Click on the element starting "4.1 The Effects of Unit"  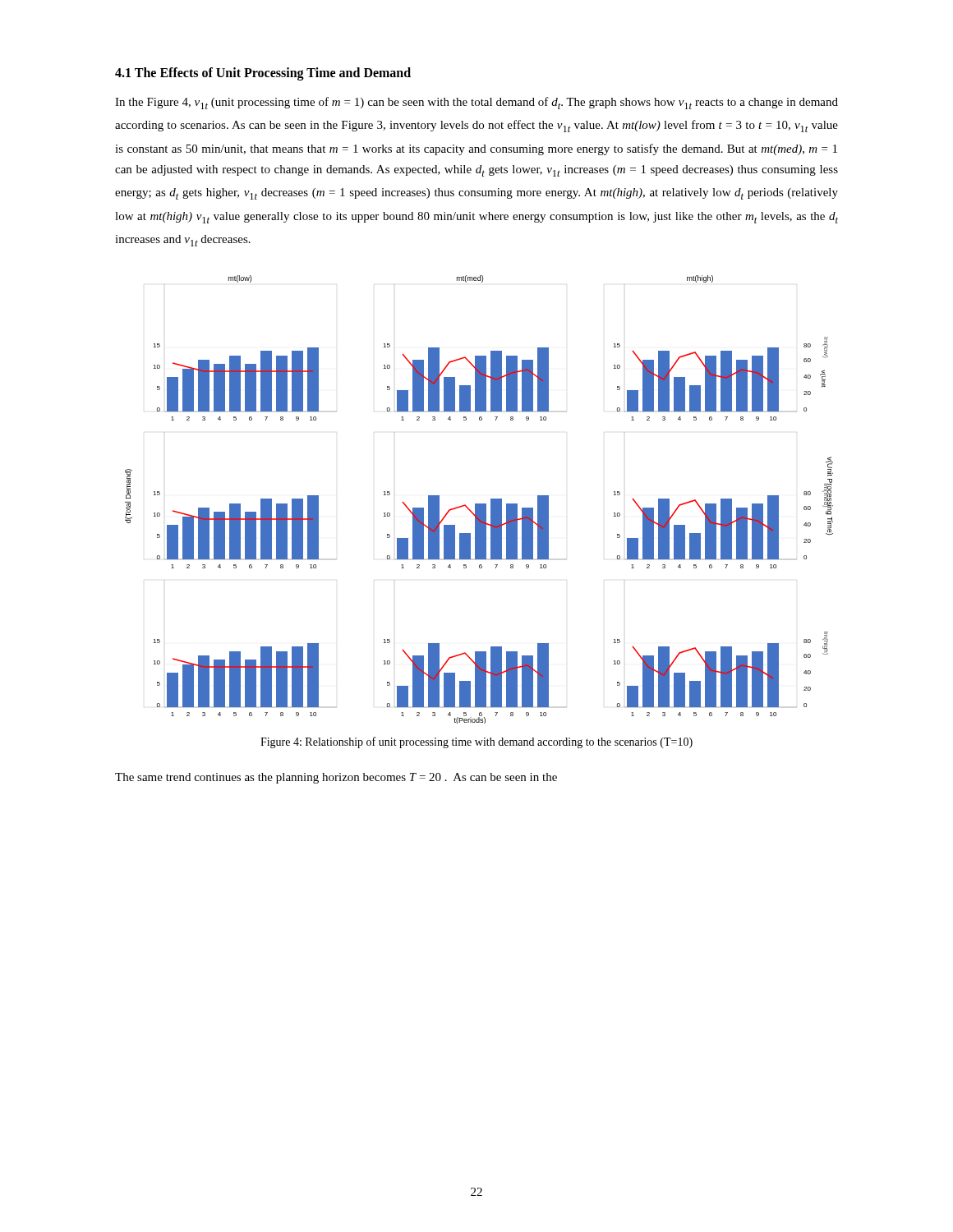coord(263,73)
